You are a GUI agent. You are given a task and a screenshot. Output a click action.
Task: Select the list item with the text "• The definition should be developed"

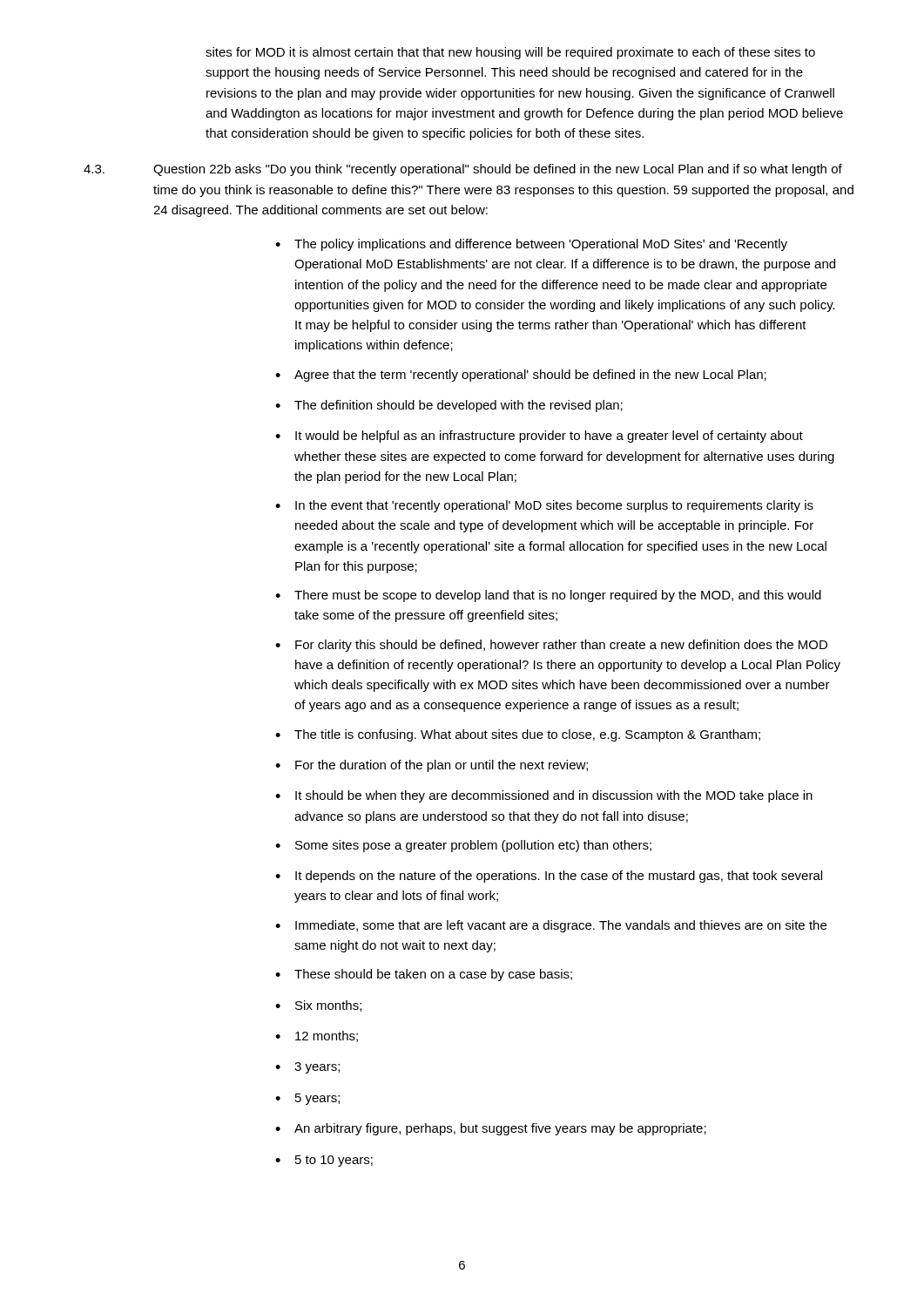[560, 406]
